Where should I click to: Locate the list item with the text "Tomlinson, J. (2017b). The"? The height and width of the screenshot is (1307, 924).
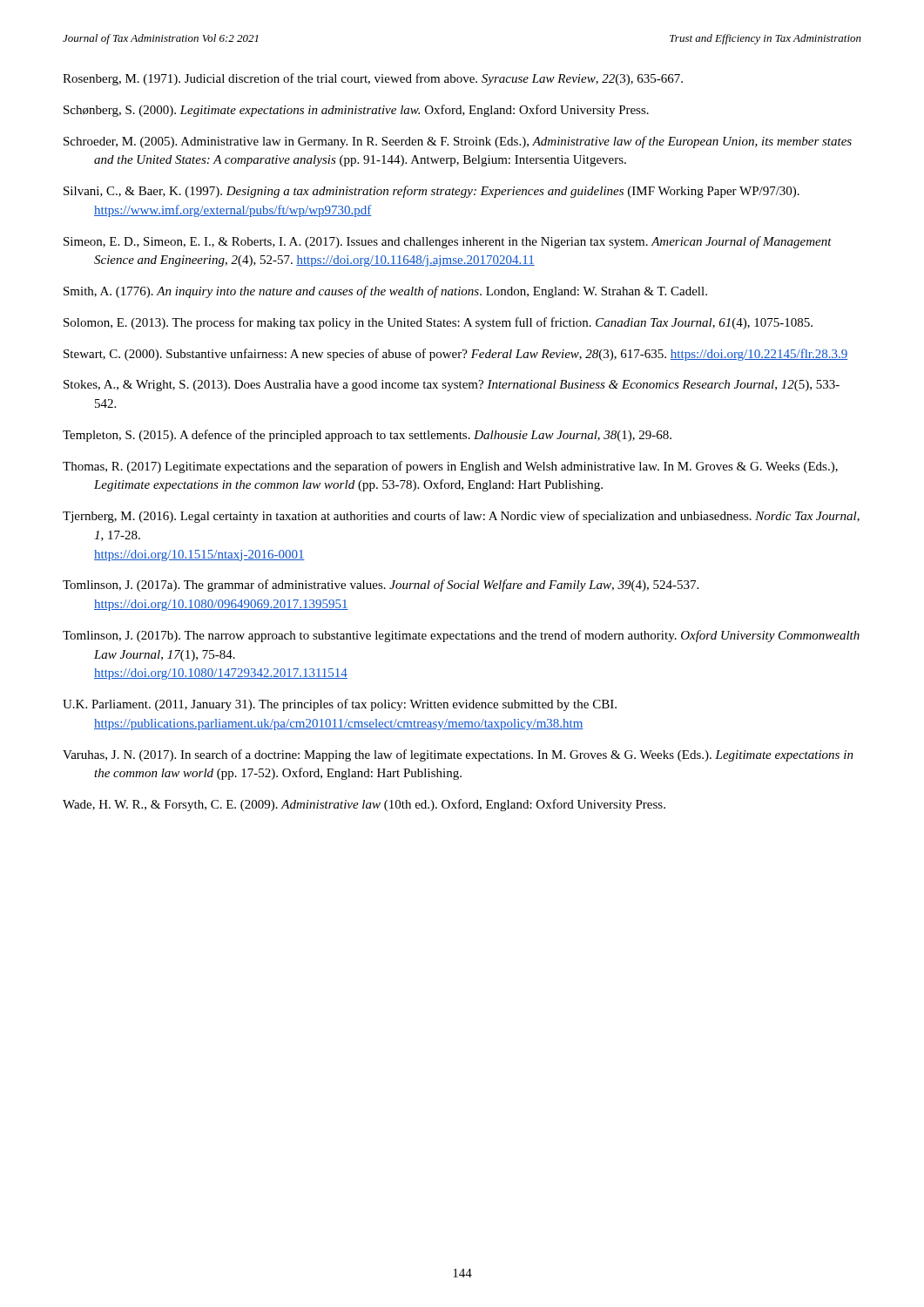pos(461,636)
